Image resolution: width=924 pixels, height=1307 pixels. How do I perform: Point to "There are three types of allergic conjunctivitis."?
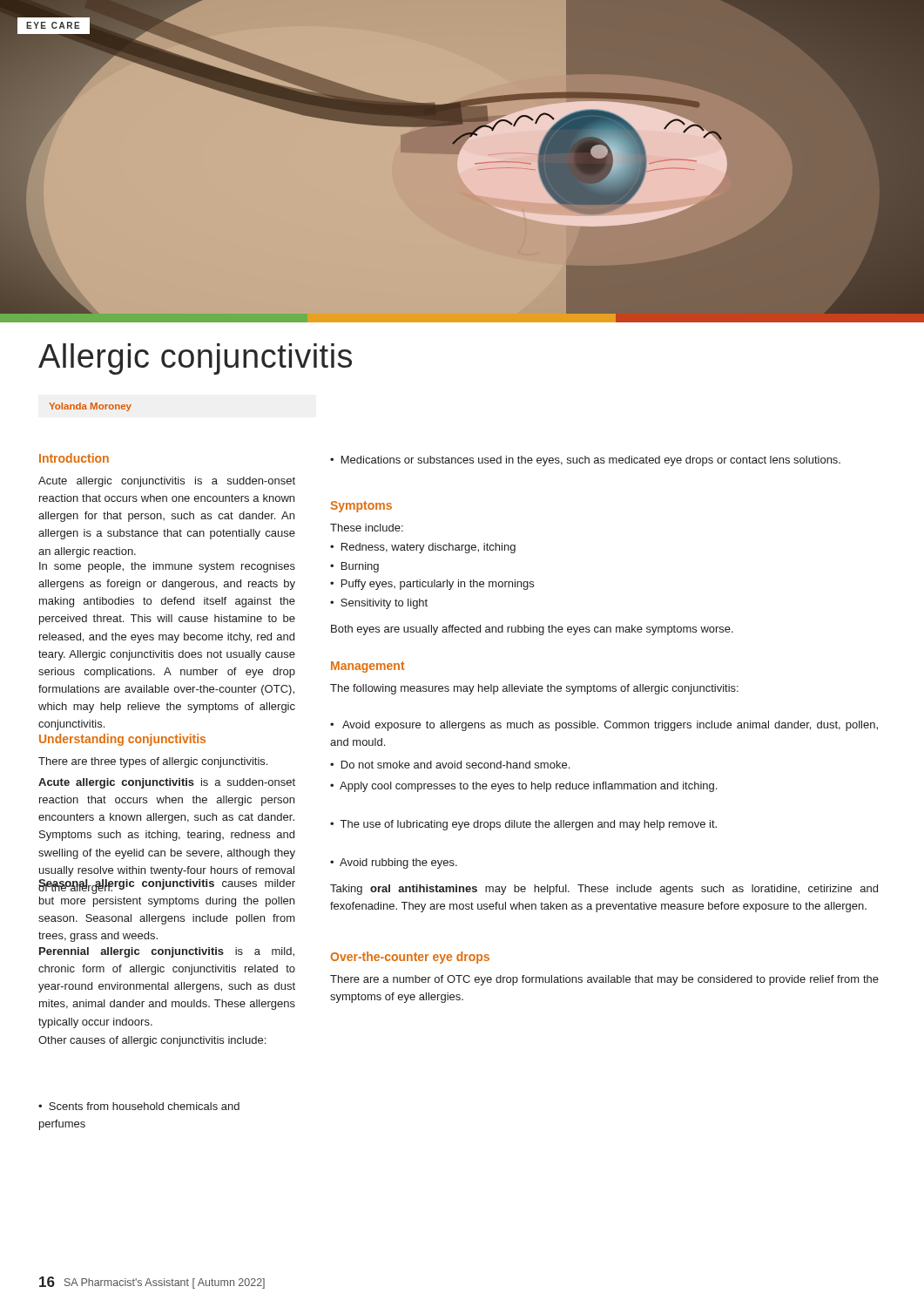pos(153,761)
